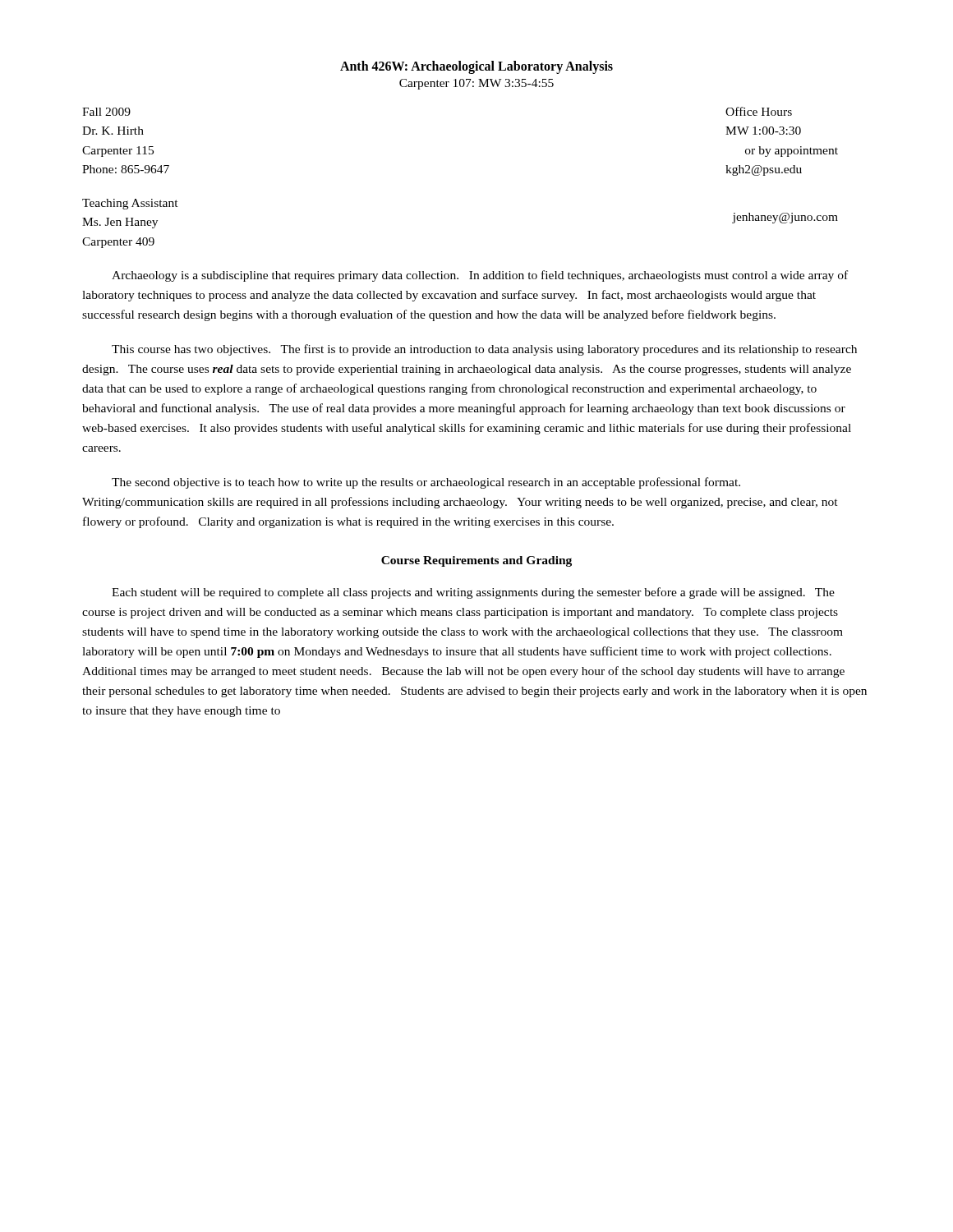
Task: Click on the text block starting "This course has two objectives."
Action: point(470,398)
